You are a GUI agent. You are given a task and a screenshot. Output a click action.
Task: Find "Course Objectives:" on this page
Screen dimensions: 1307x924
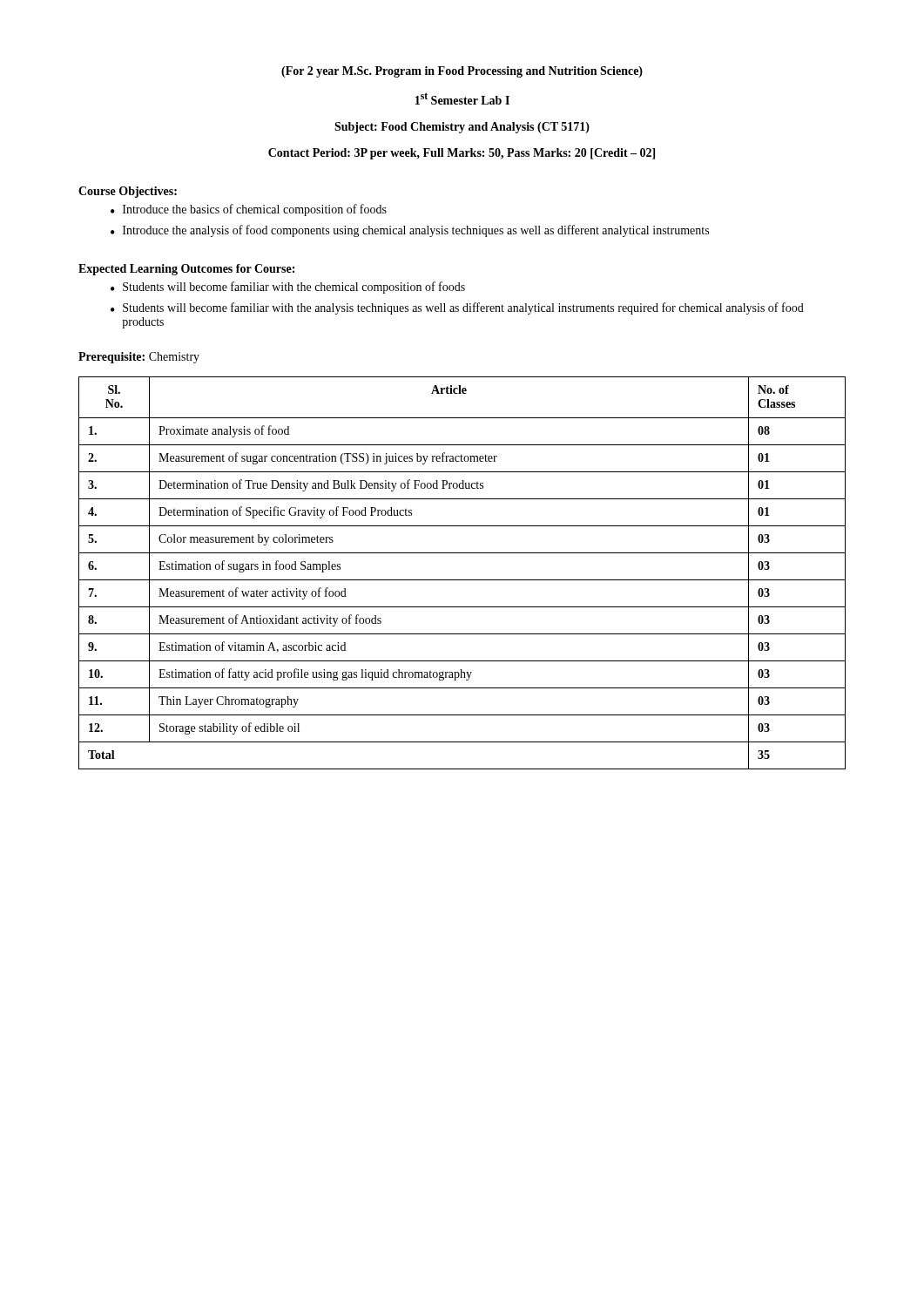pyautogui.click(x=128, y=191)
